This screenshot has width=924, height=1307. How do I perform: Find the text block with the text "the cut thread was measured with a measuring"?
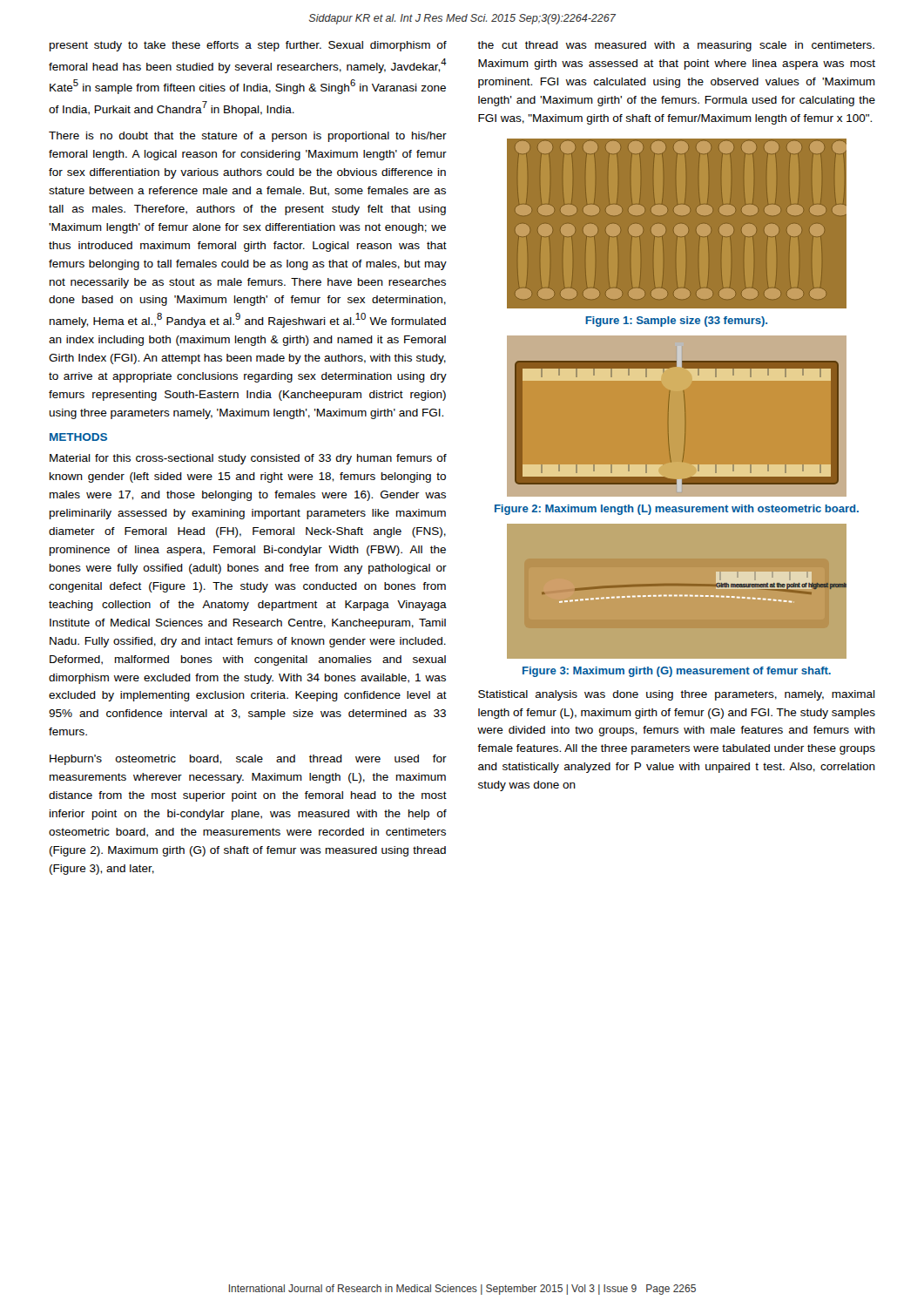pyautogui.click(x=676, y=82)
